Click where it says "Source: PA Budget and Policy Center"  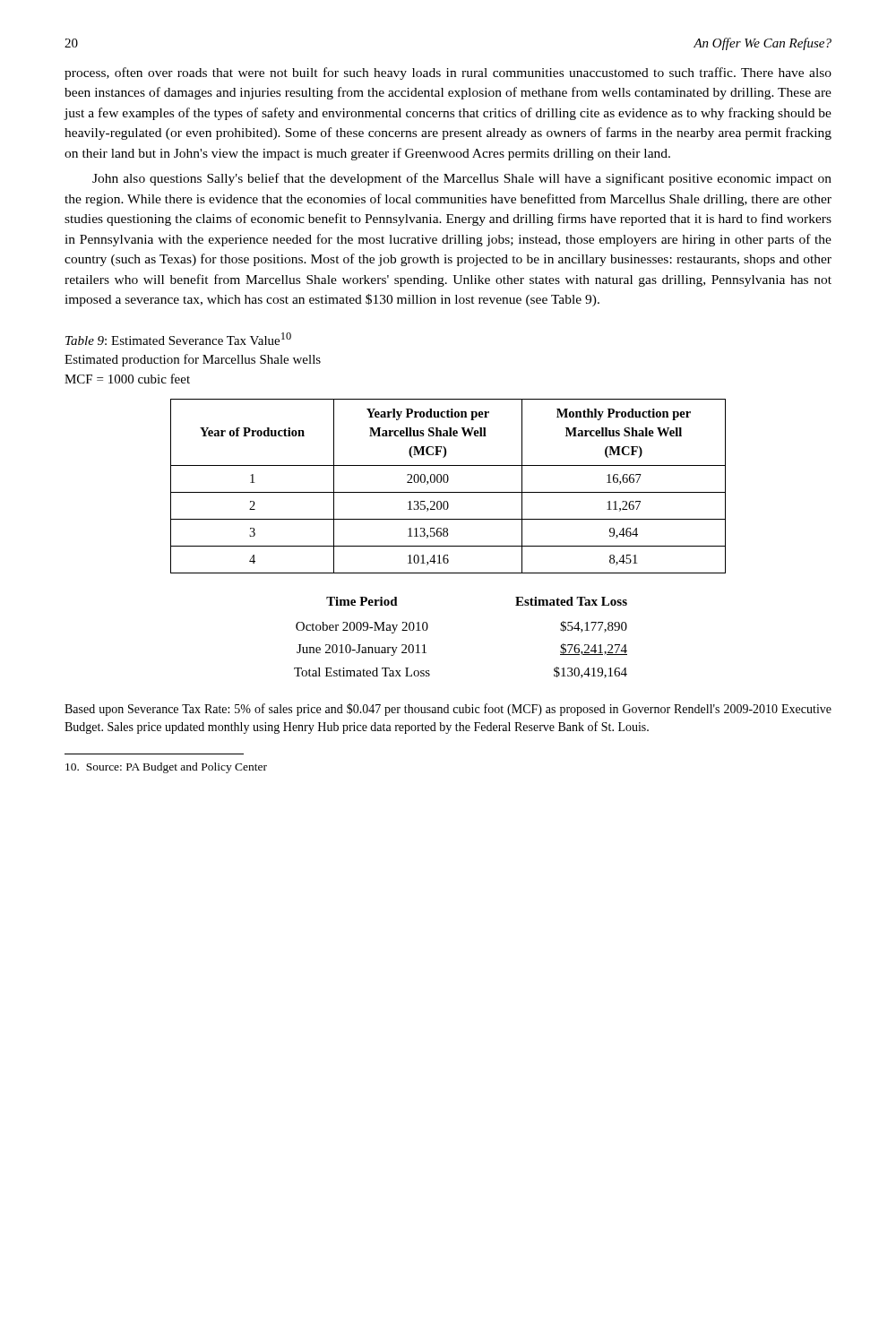tap(166, 766)
